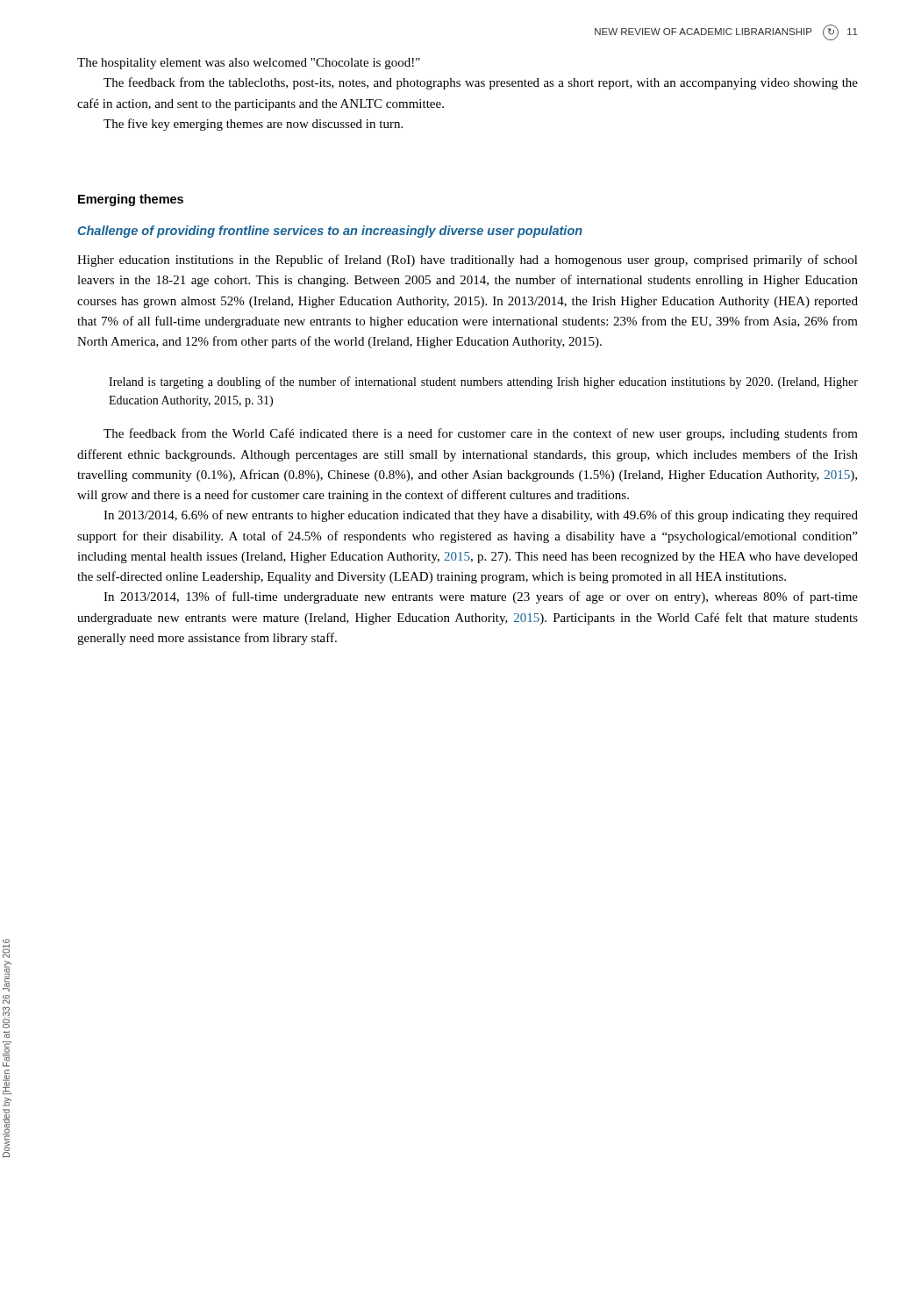Locate the text starting "The five key emerging themes"
Viewport: 921px width, 1316px height.
(254, 124)
